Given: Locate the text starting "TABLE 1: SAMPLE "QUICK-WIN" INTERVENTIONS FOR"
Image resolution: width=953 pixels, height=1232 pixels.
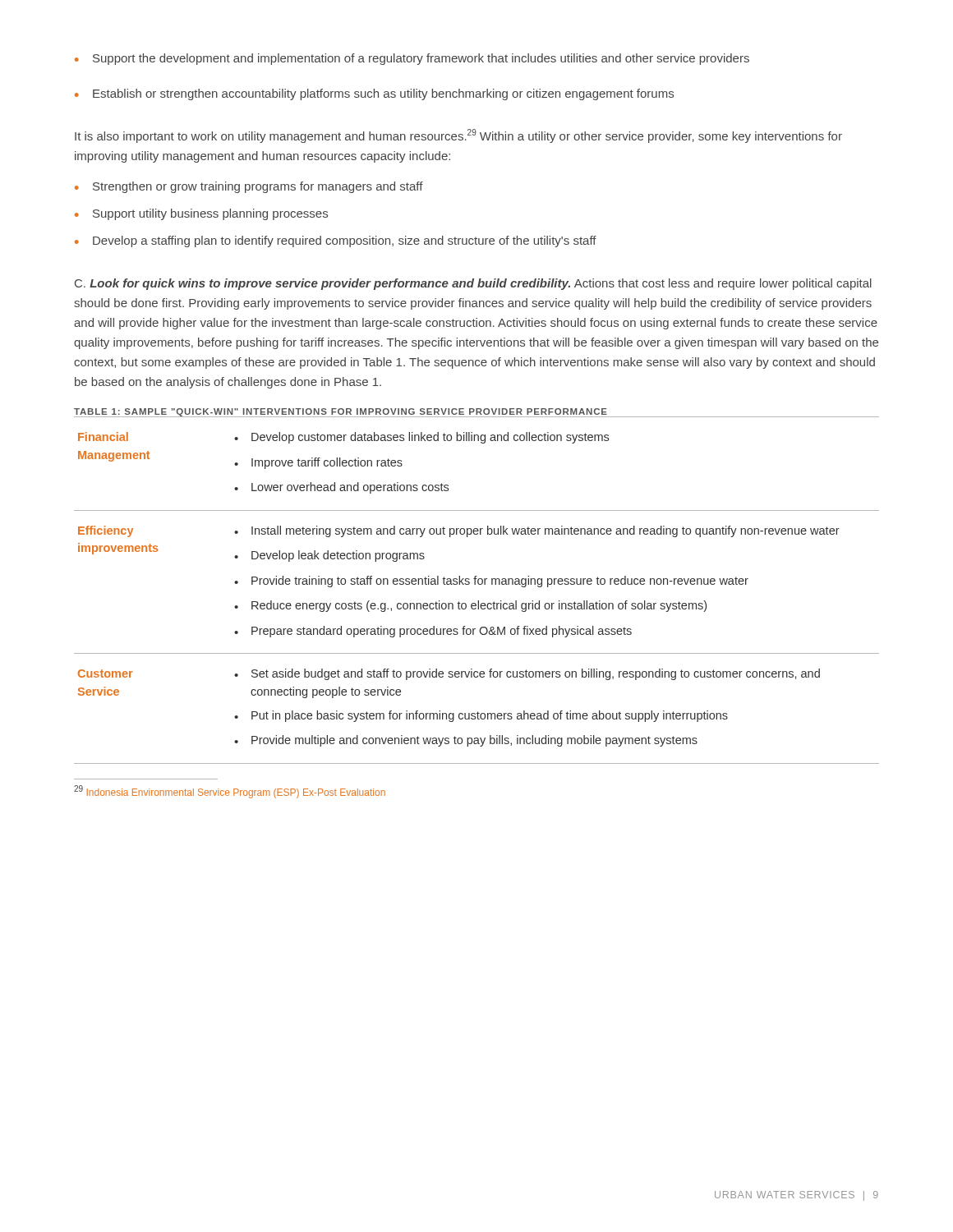Looking at the screenshot, I should 341,411.
